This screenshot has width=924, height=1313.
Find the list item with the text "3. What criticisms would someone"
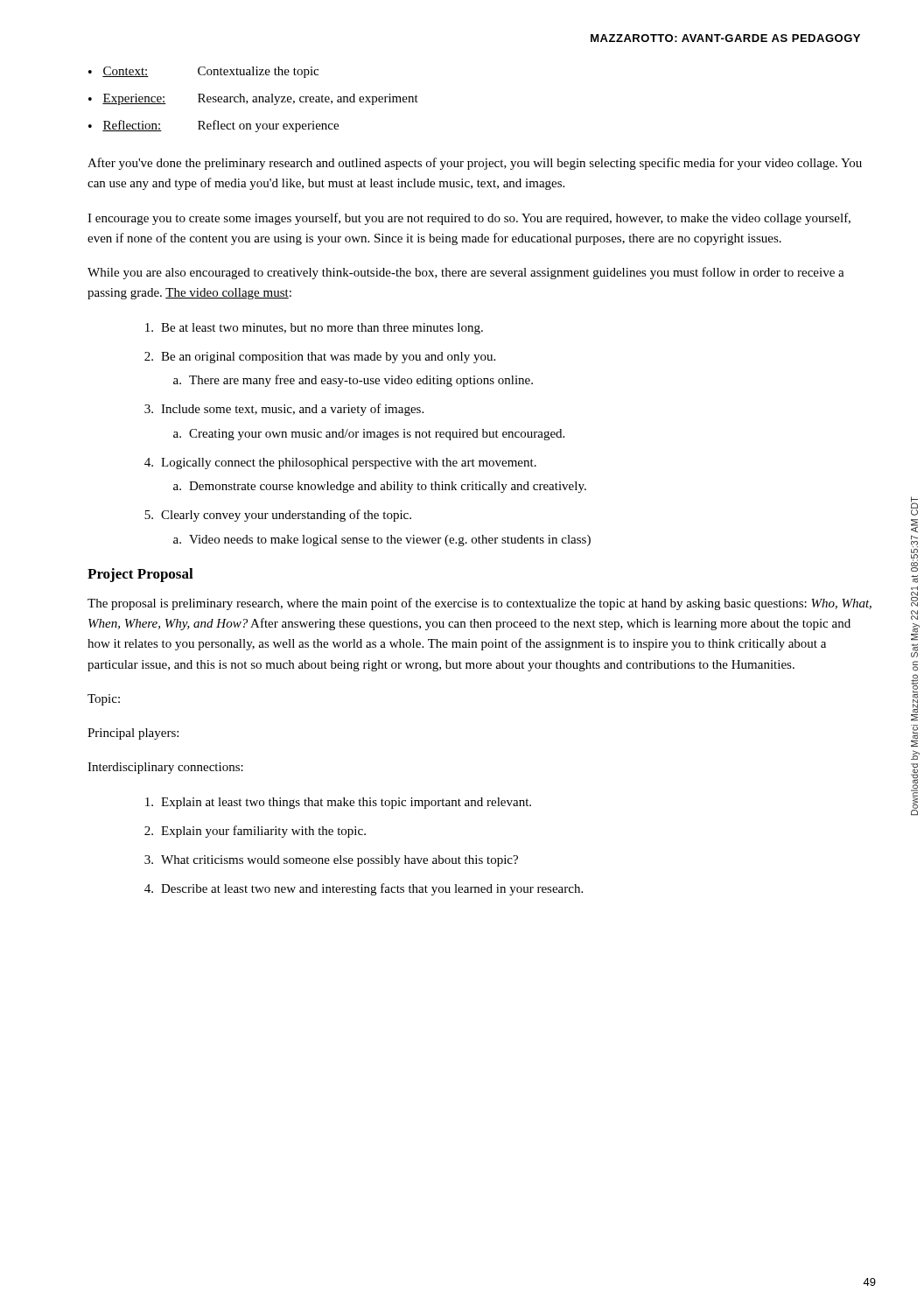(499, 860)
